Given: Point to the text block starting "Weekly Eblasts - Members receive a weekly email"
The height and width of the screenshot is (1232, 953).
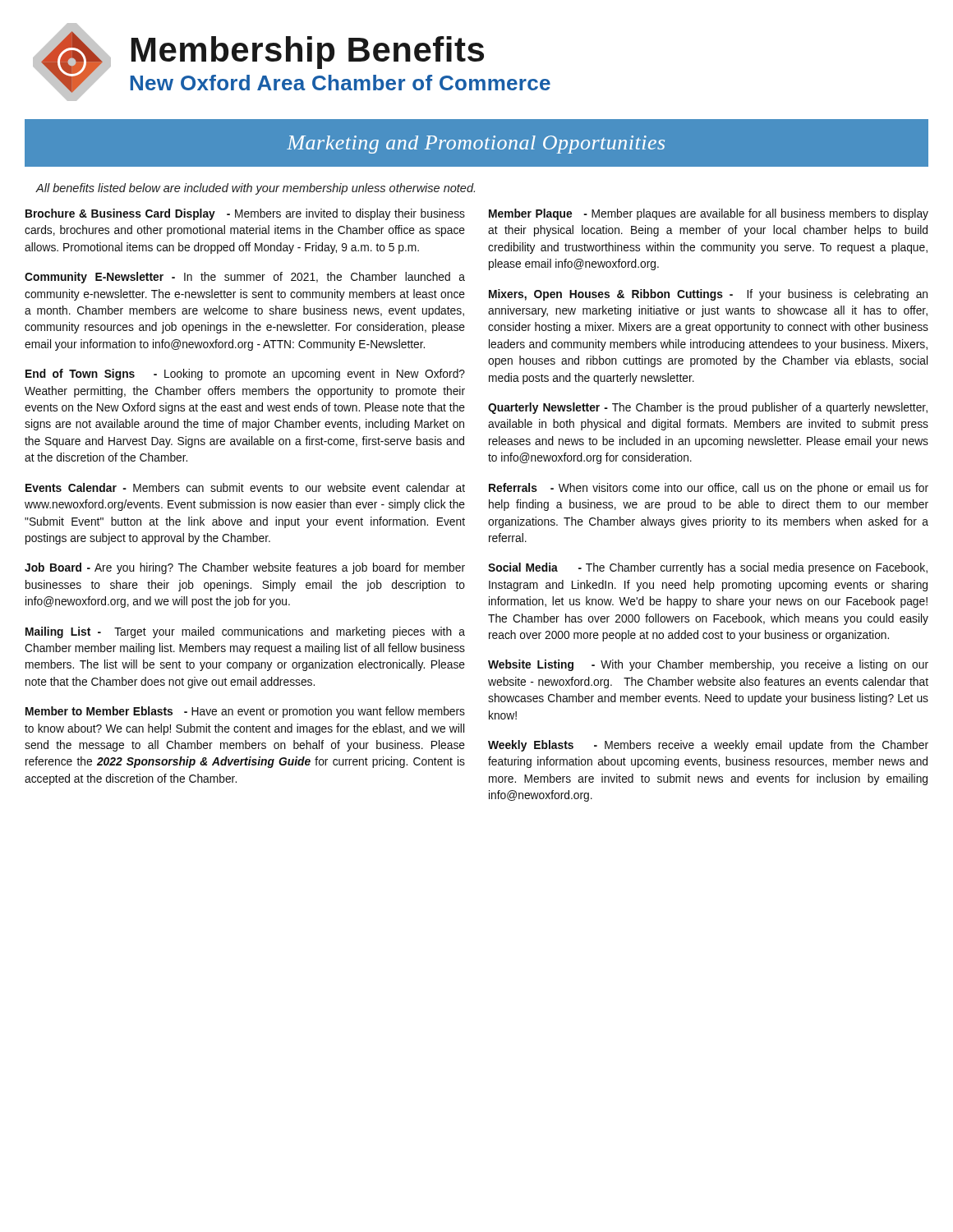Looking at the screenshot, I should pos(708,770).
